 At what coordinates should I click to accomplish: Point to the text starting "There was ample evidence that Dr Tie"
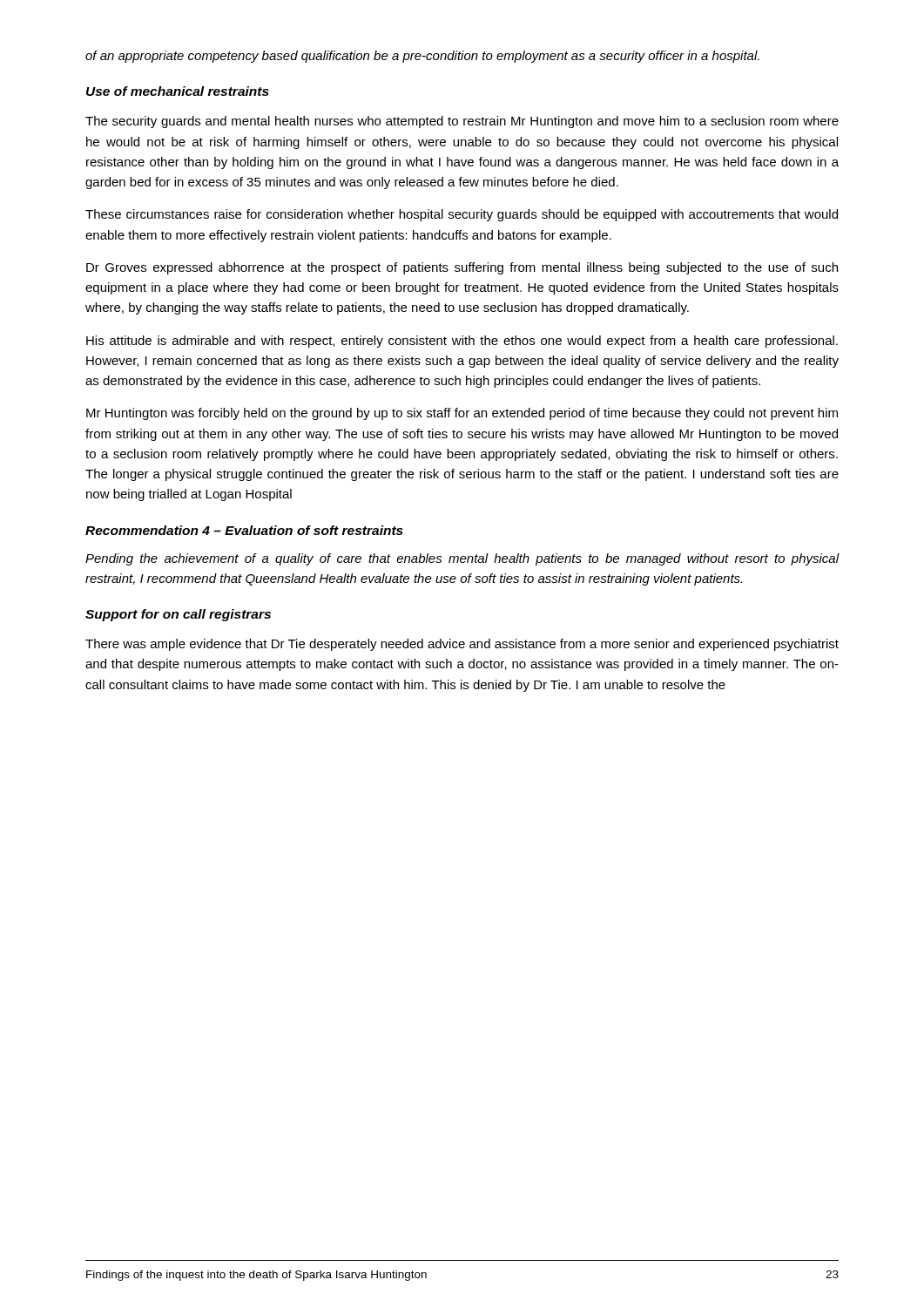click(462, 664)
